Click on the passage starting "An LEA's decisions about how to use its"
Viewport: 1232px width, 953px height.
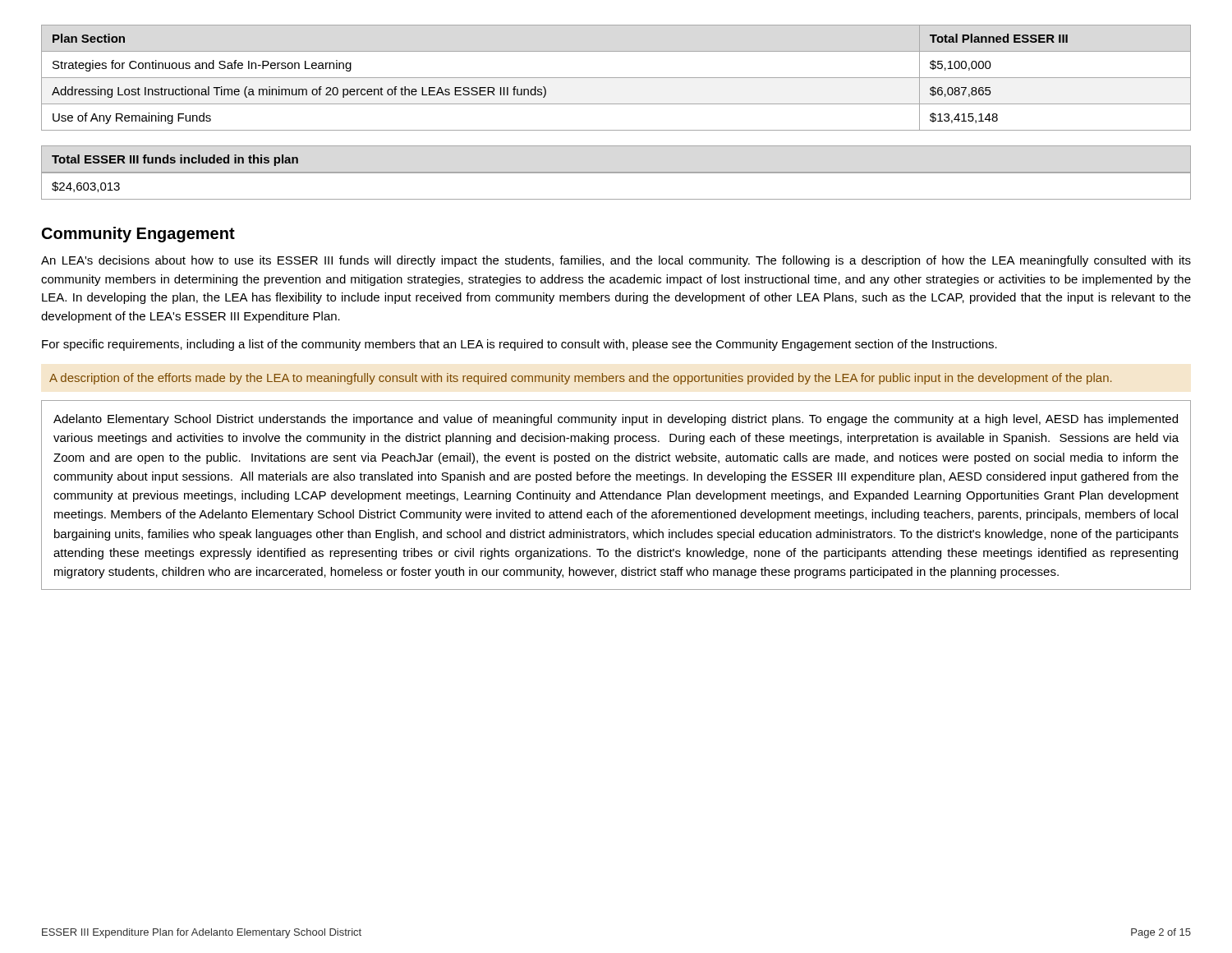tap(616, 288)
